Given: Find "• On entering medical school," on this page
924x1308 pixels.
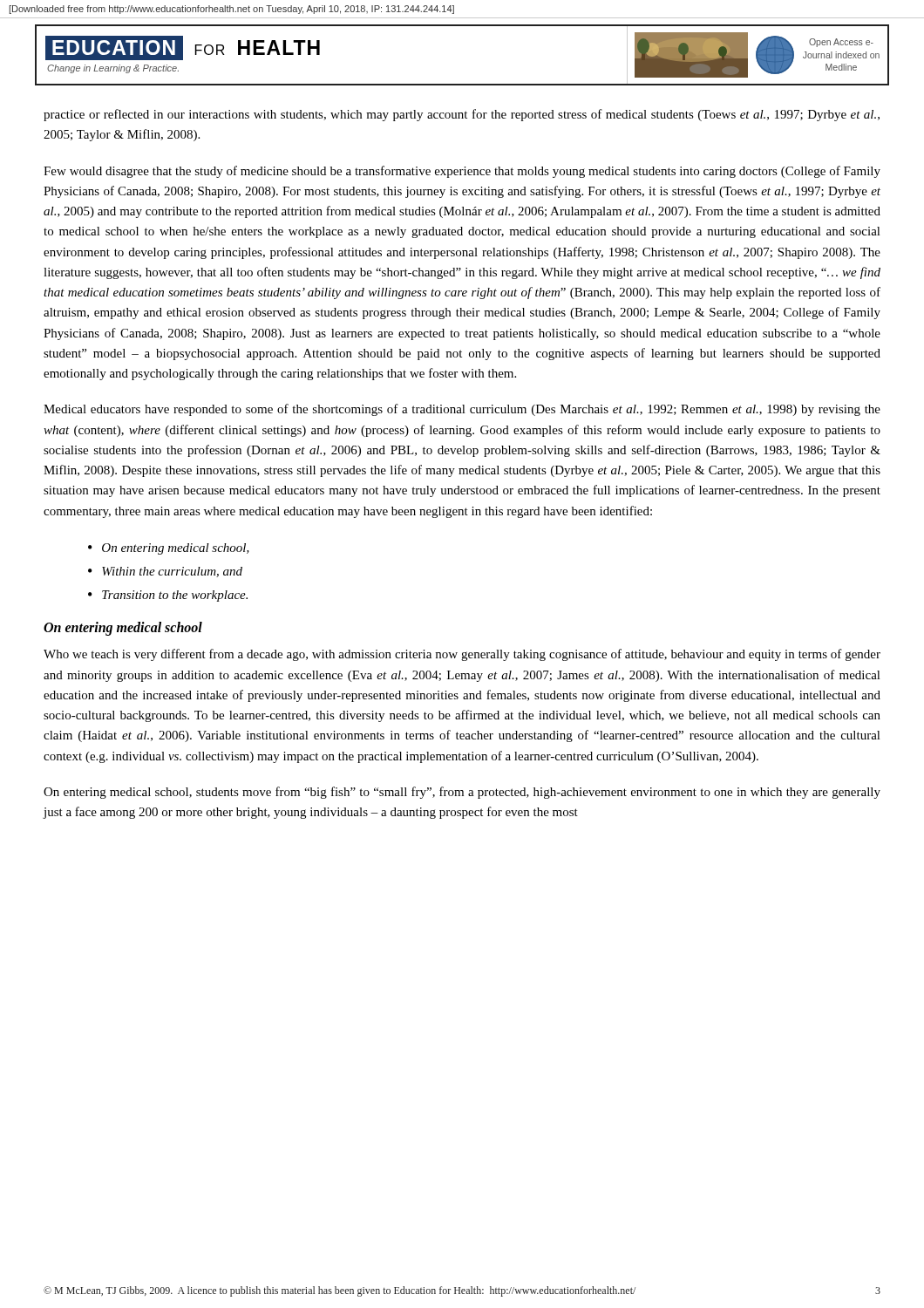Looking at the screenshot, I should coord(168,548).
